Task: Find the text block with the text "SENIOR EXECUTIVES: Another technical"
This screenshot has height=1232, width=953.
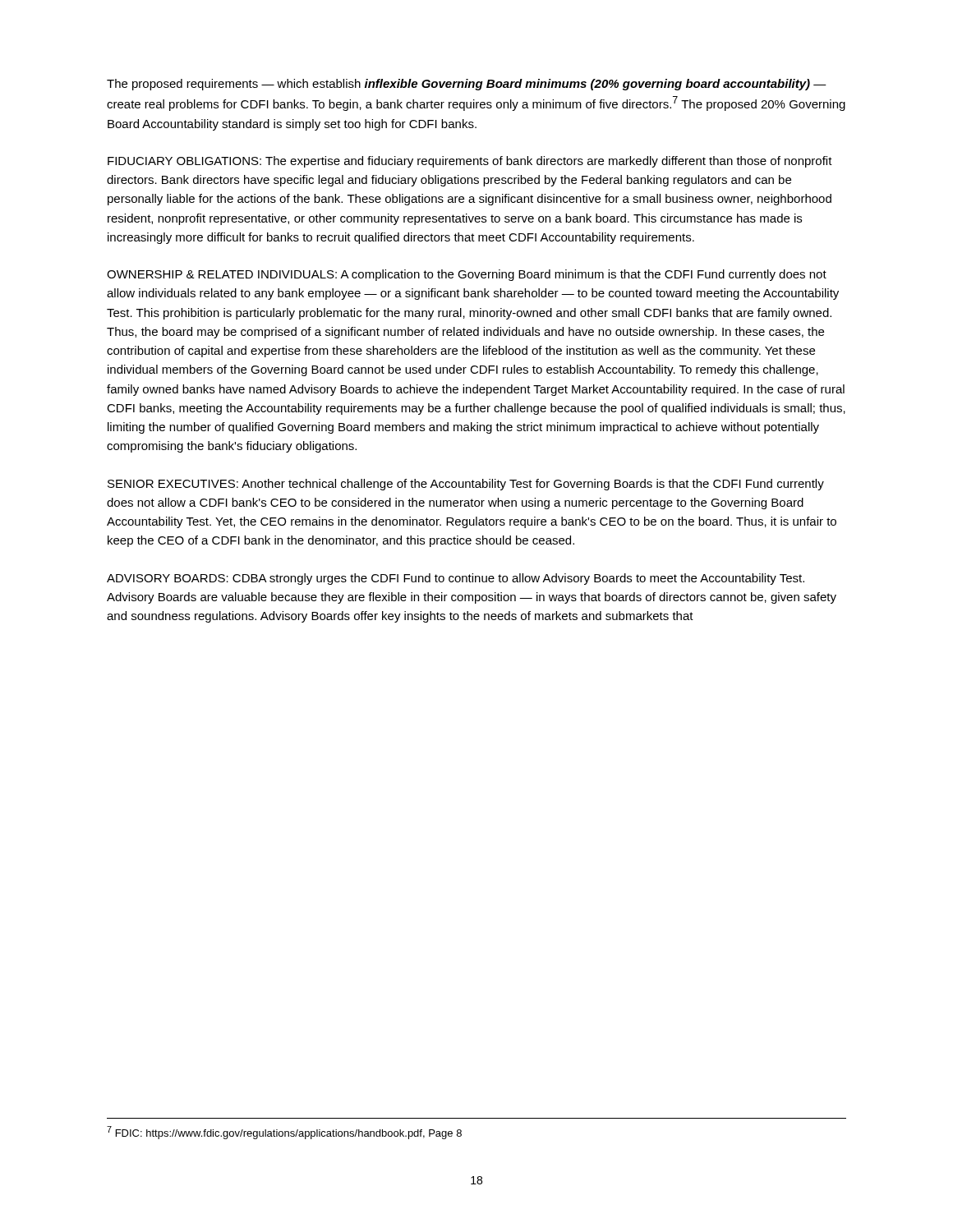Action: click(x=472, y=512)
